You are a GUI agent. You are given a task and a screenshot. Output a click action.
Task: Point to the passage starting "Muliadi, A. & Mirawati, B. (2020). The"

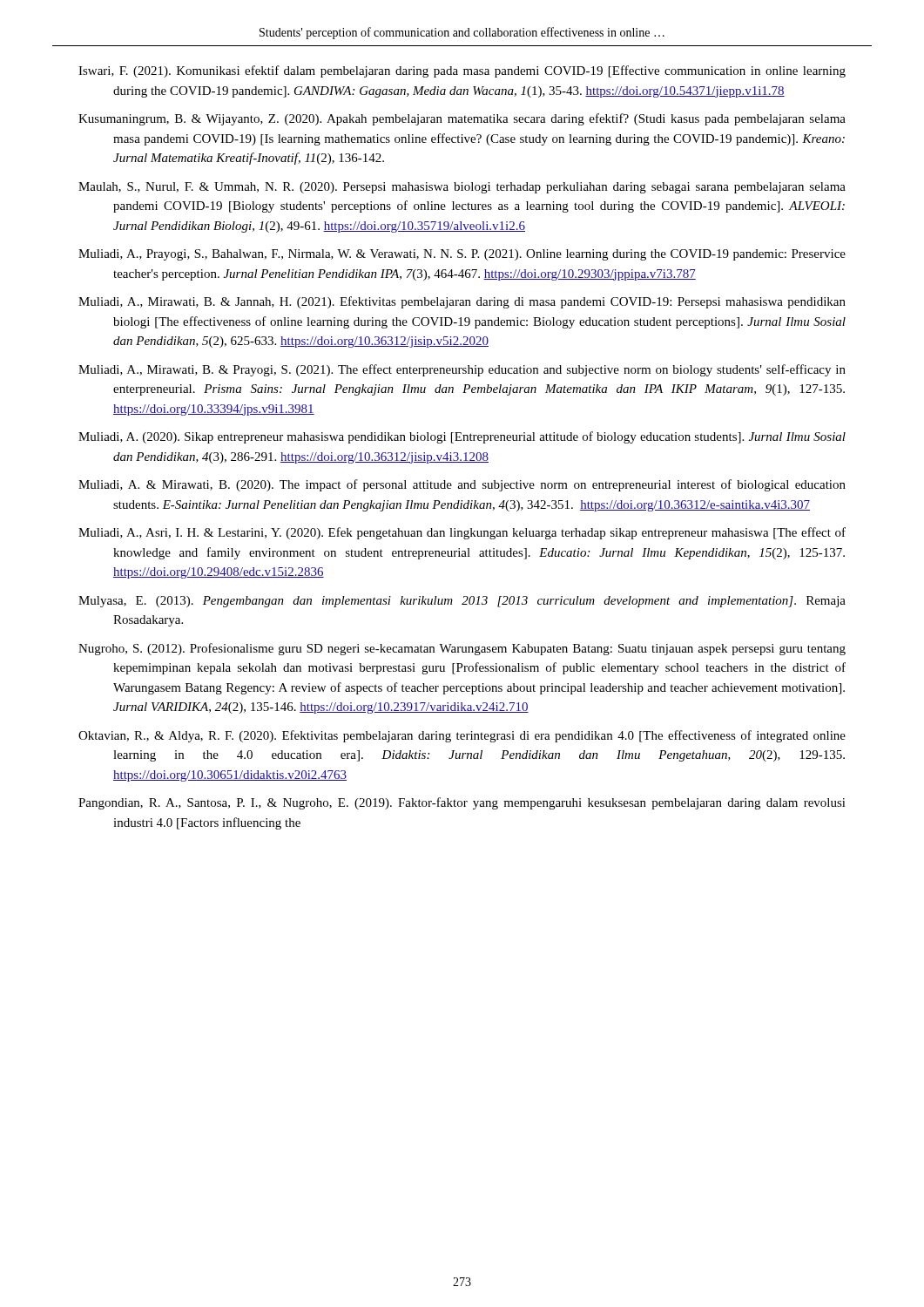(x=462, y=494)
